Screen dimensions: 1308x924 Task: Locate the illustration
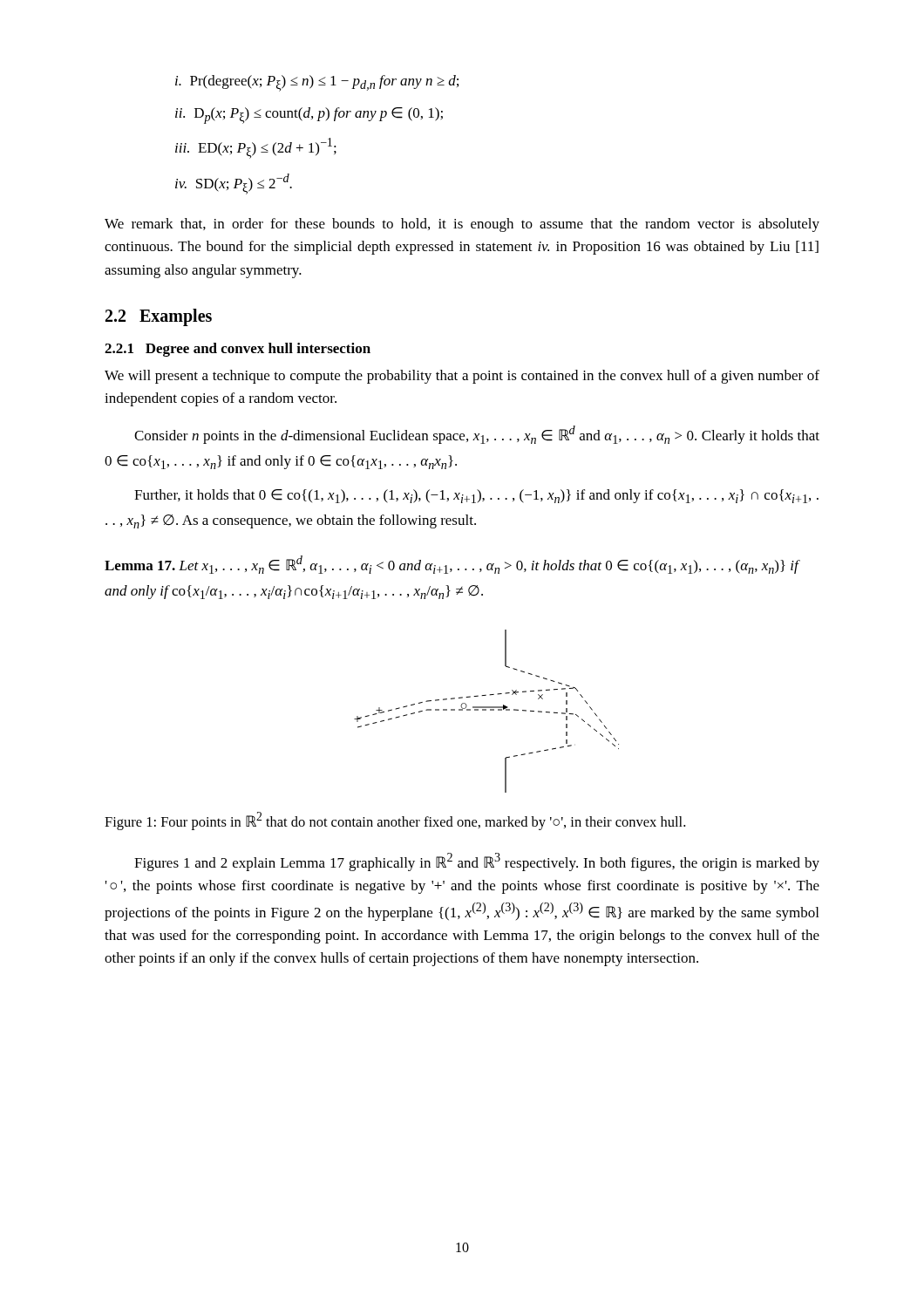click(x=462, y=712)
